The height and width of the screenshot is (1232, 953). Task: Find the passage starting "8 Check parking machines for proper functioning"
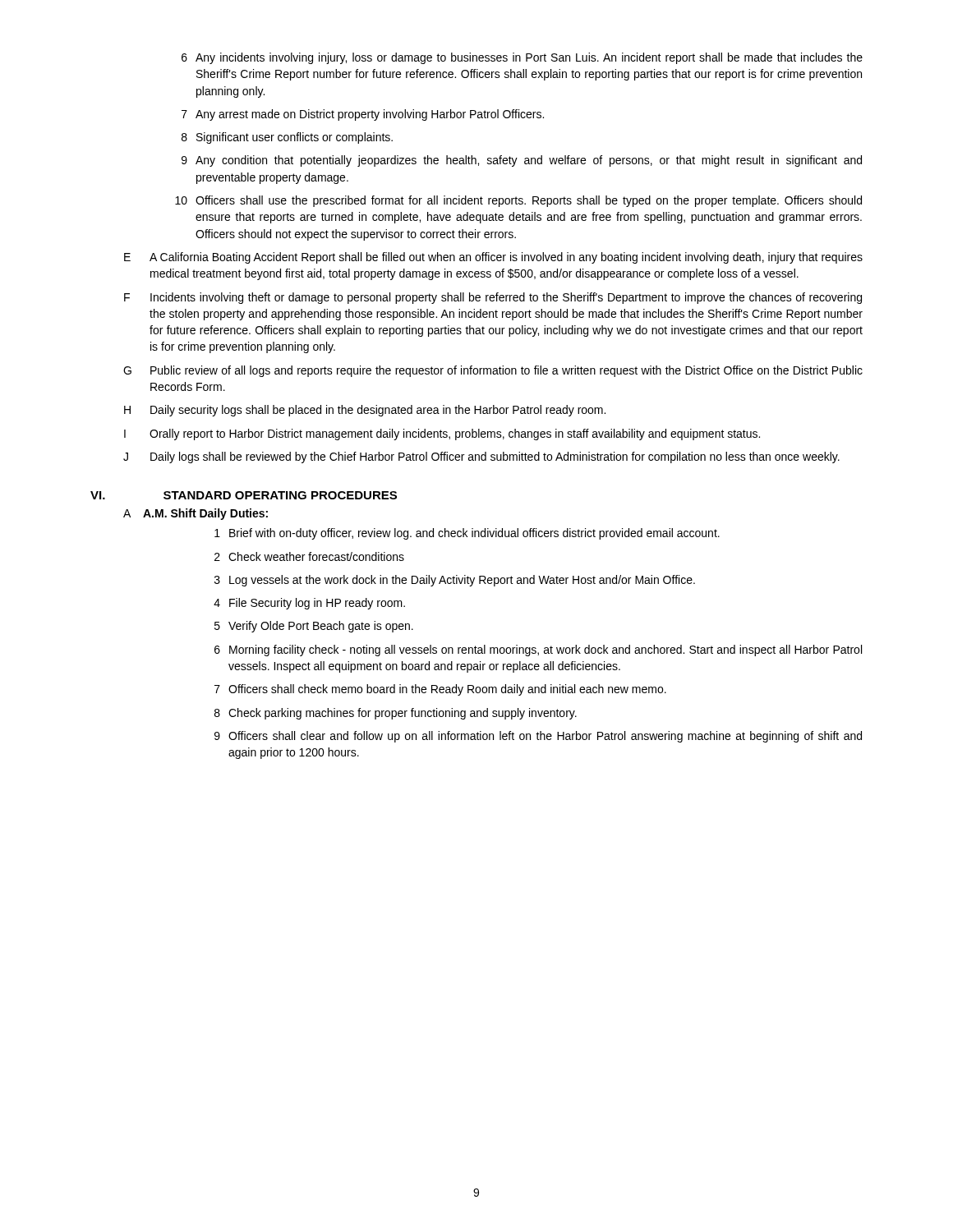point(526,713)
